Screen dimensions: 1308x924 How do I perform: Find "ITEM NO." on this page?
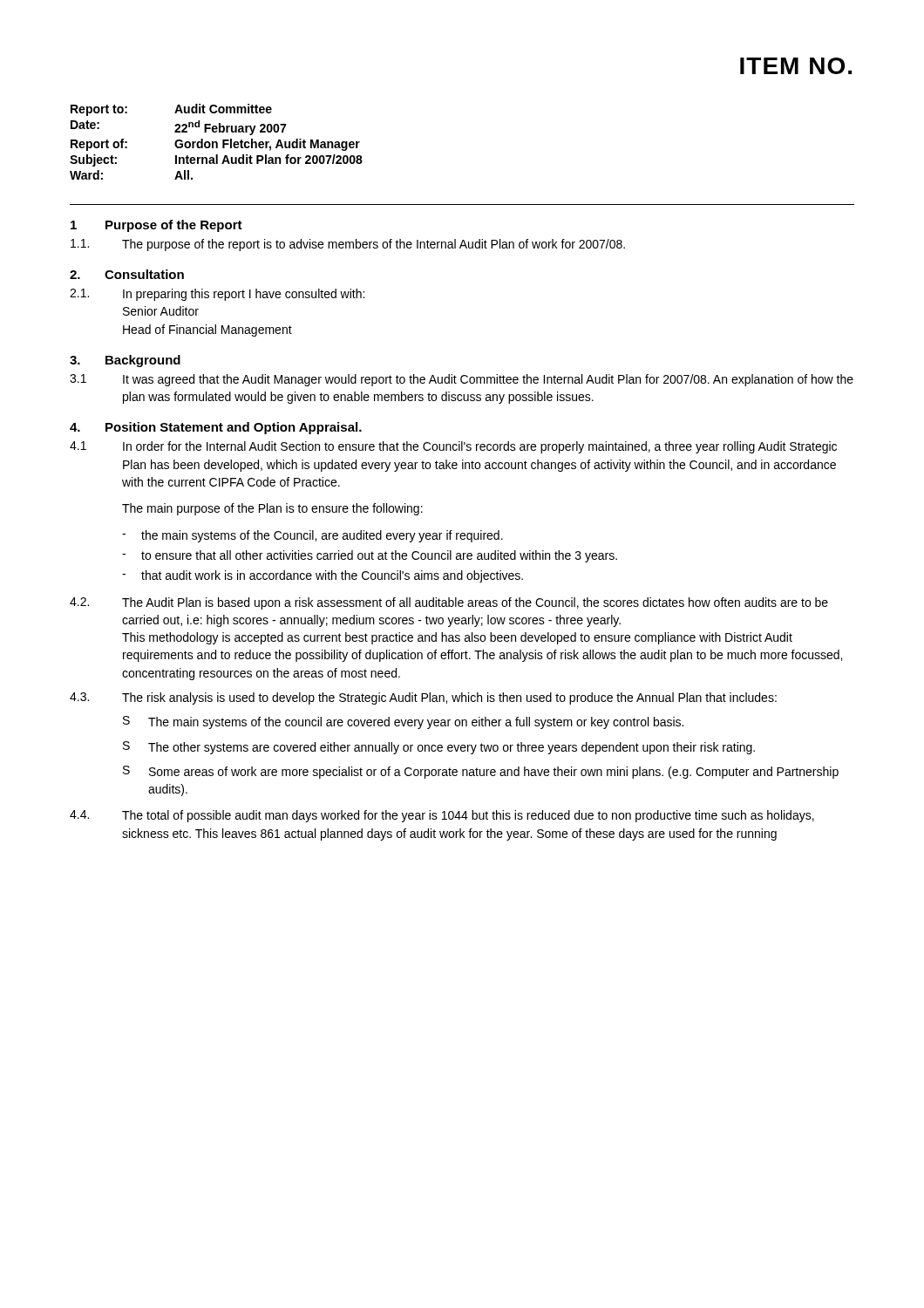(x=796, y=66)
